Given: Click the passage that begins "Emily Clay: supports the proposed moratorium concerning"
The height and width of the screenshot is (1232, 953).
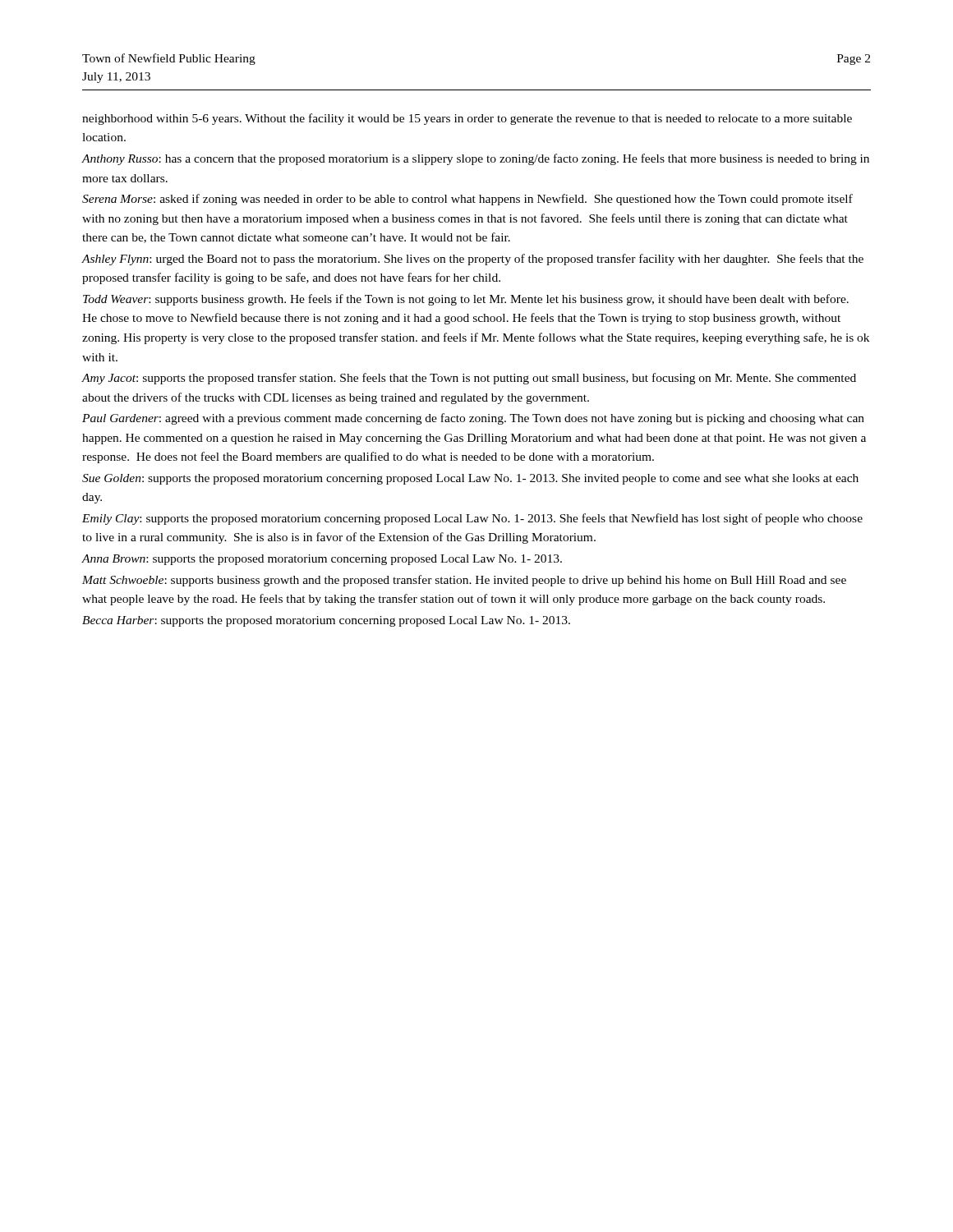Looking at the screenshot, I should coord(476,528).
